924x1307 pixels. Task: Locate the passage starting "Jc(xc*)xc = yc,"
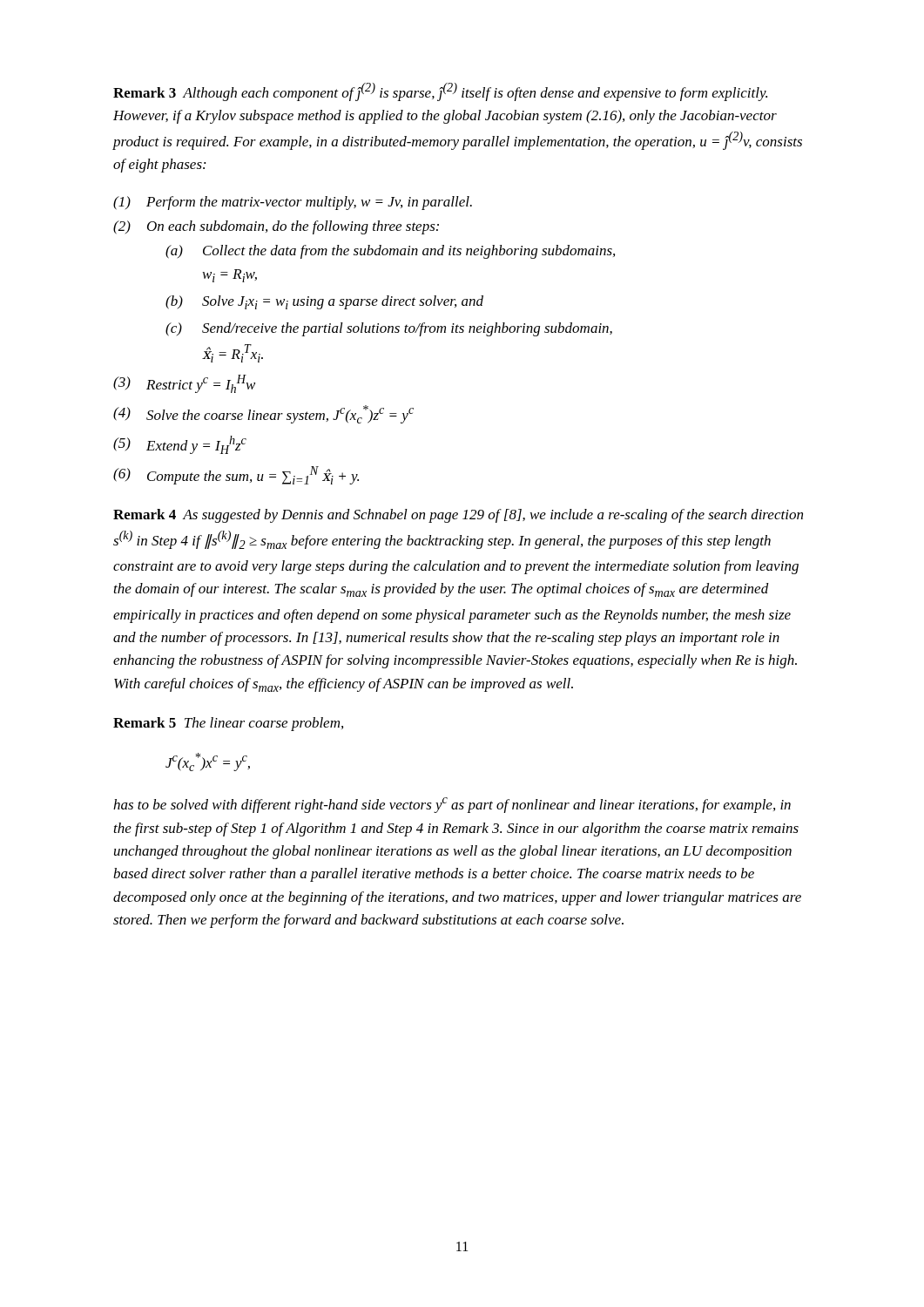pos(208,762)
